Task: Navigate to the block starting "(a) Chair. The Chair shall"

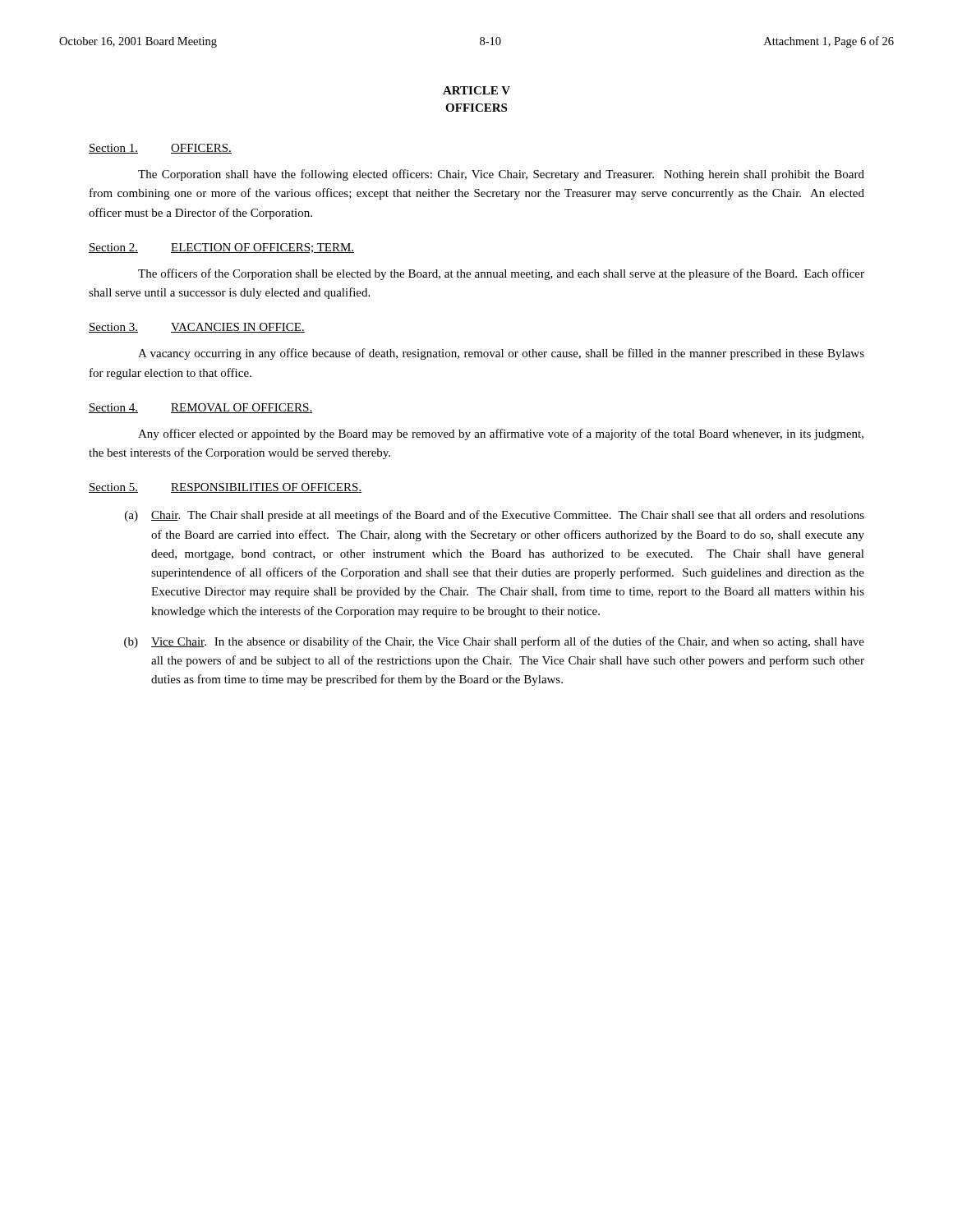Action: pyautogui.click(x=476, y=563)
